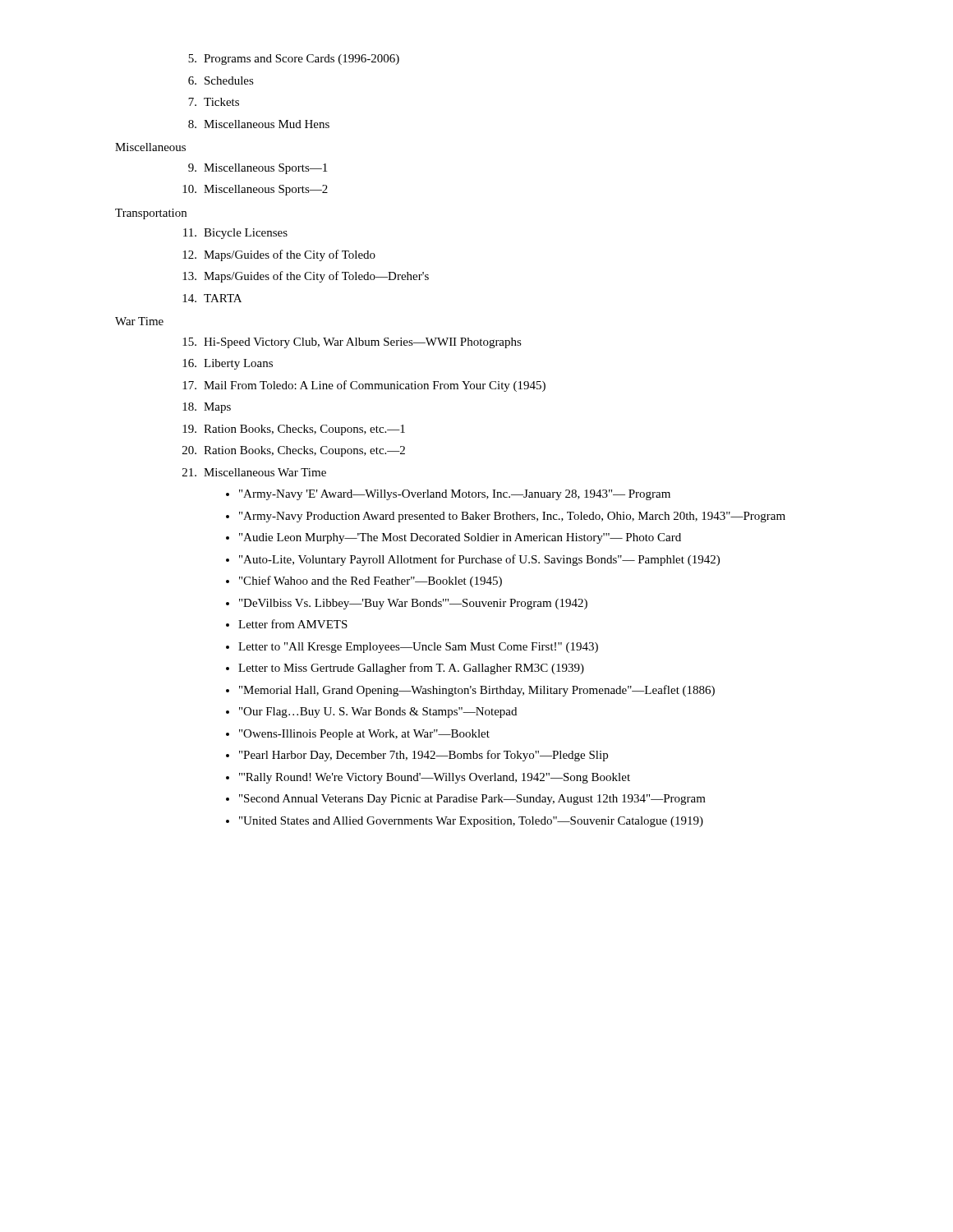
Task: Where does it say "7. Tickets"?
Action: pyautogui.click(x=202, y=102)
